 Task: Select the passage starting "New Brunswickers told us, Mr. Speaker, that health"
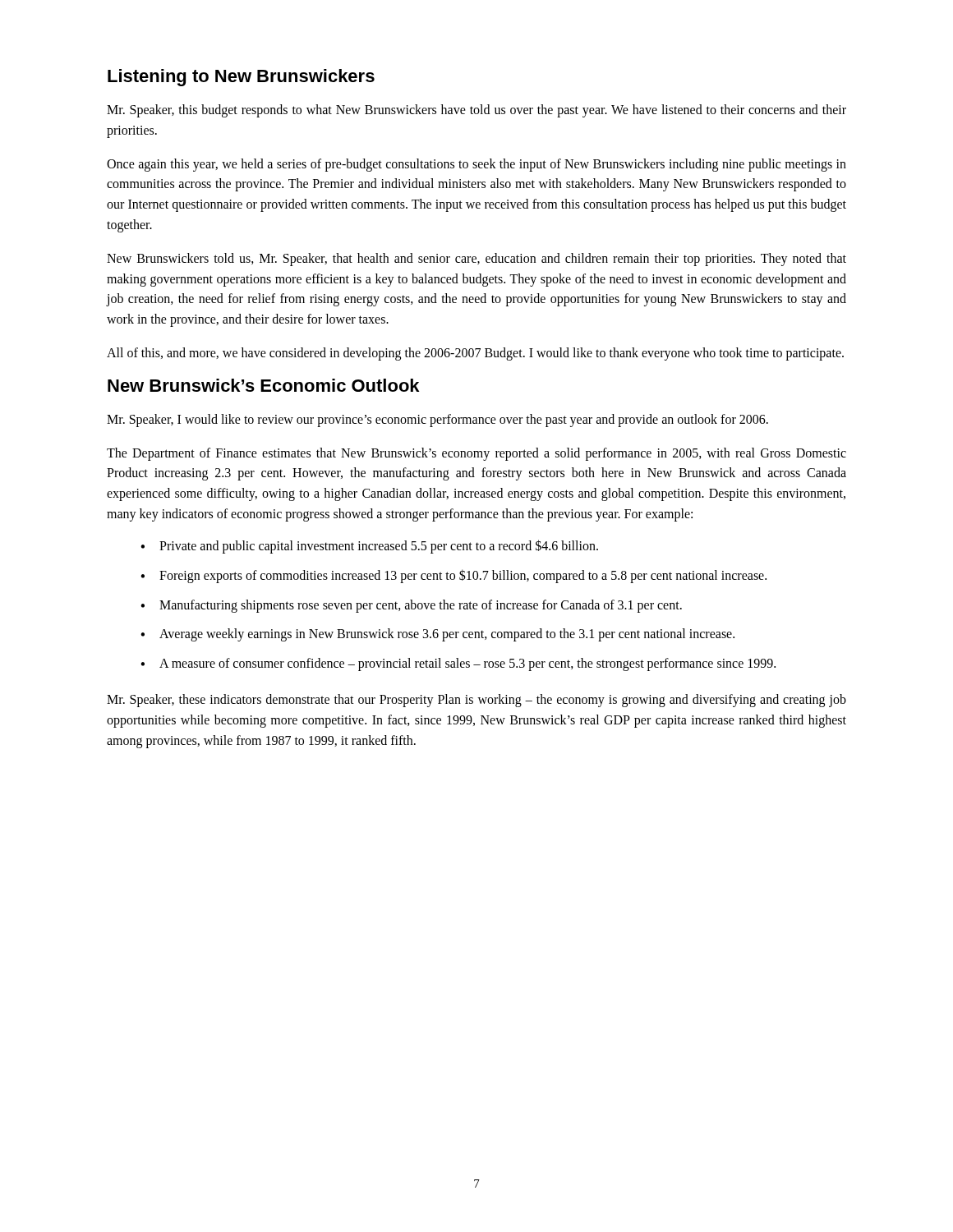476,289
